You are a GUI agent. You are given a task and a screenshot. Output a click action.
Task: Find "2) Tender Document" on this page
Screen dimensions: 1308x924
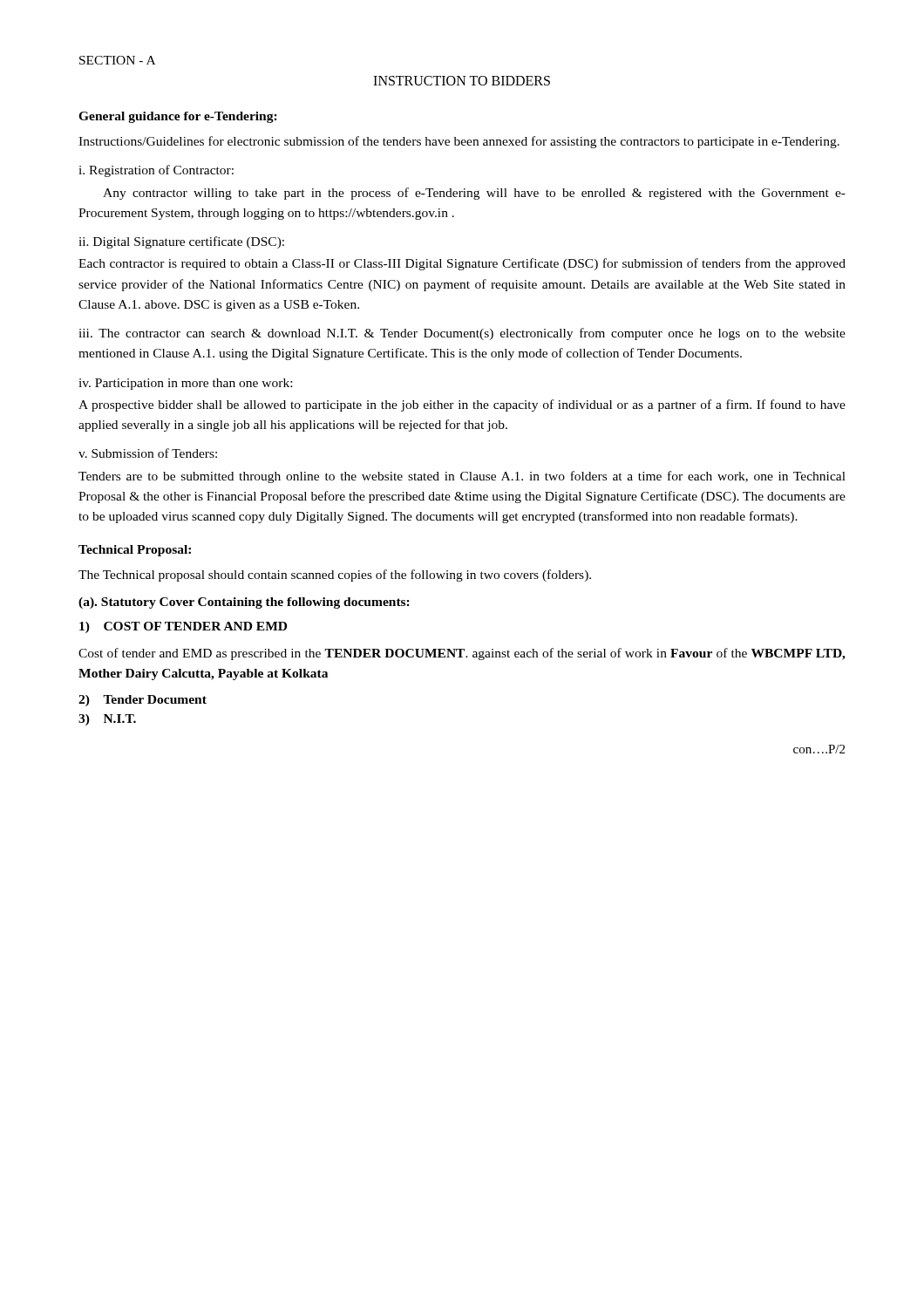[142, 699]
